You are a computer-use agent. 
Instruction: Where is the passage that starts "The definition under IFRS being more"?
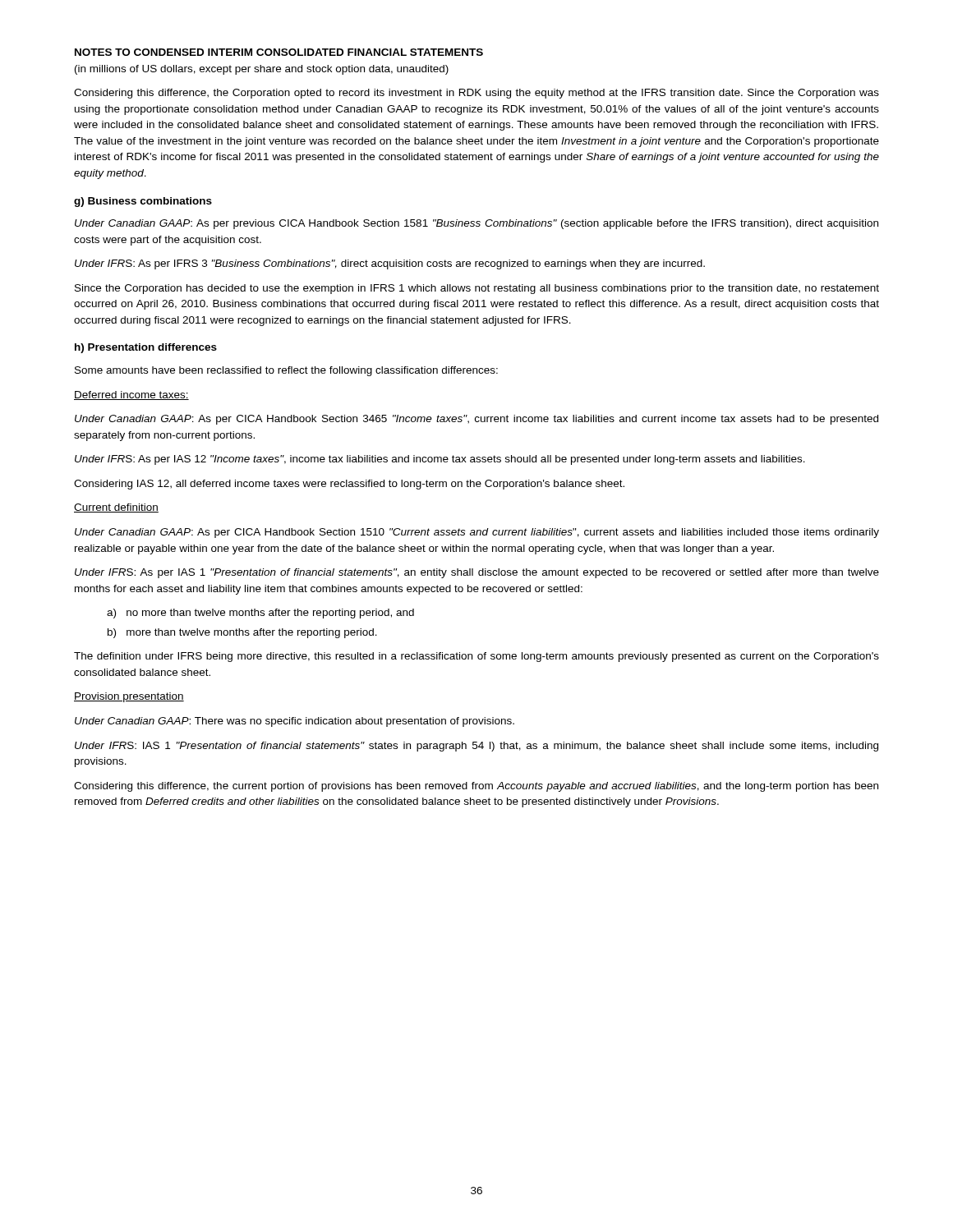click(x=476, y=664)
